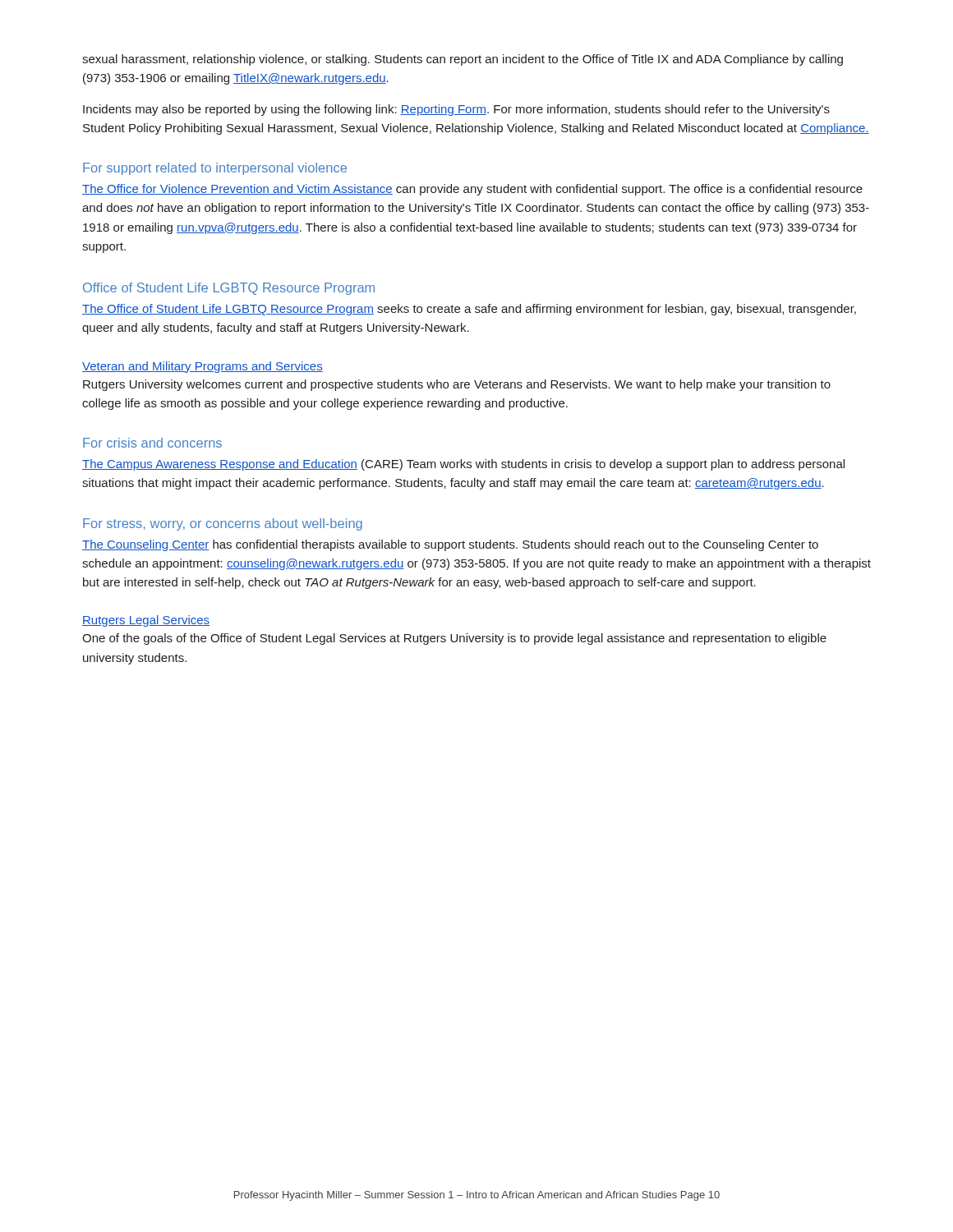Click on the section header with the text "Rutgers Legal Services"
Viewport: 953px width, 1232px height.
click(146, 620)
